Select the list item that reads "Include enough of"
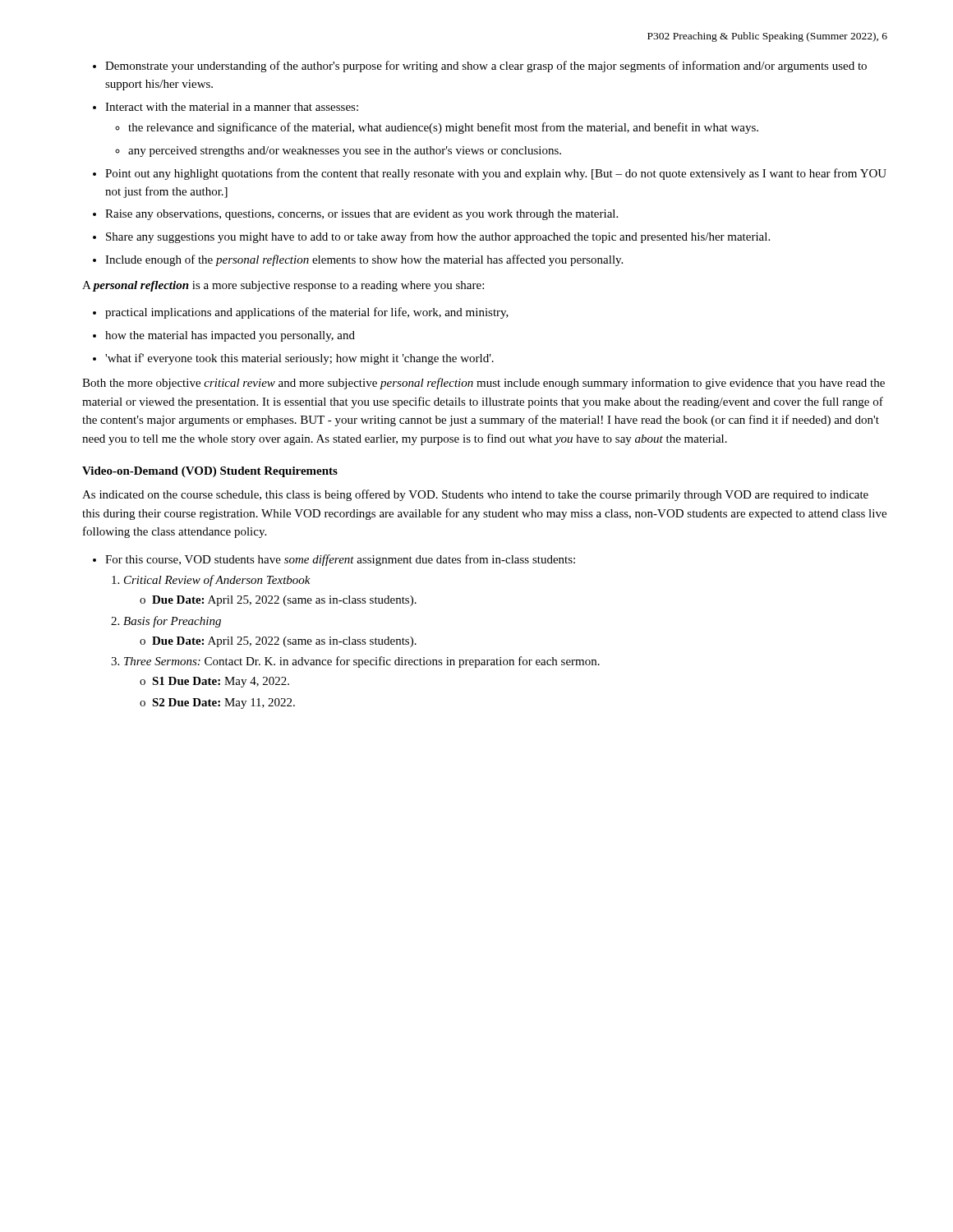Screen dimensions: 1232x953 (364, 259)
